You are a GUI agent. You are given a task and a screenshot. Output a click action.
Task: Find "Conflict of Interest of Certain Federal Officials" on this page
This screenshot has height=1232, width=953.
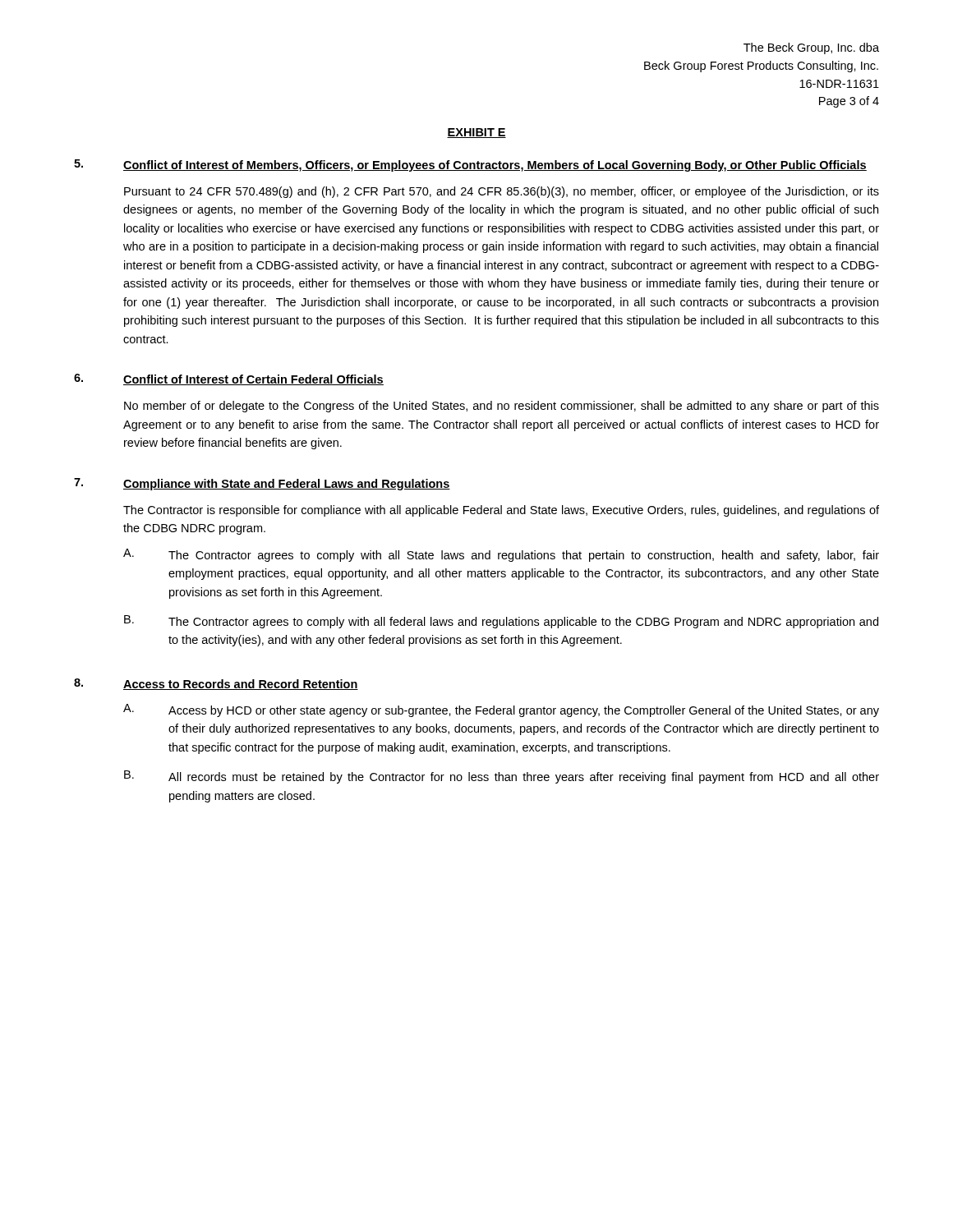click(x=253, y=380)
